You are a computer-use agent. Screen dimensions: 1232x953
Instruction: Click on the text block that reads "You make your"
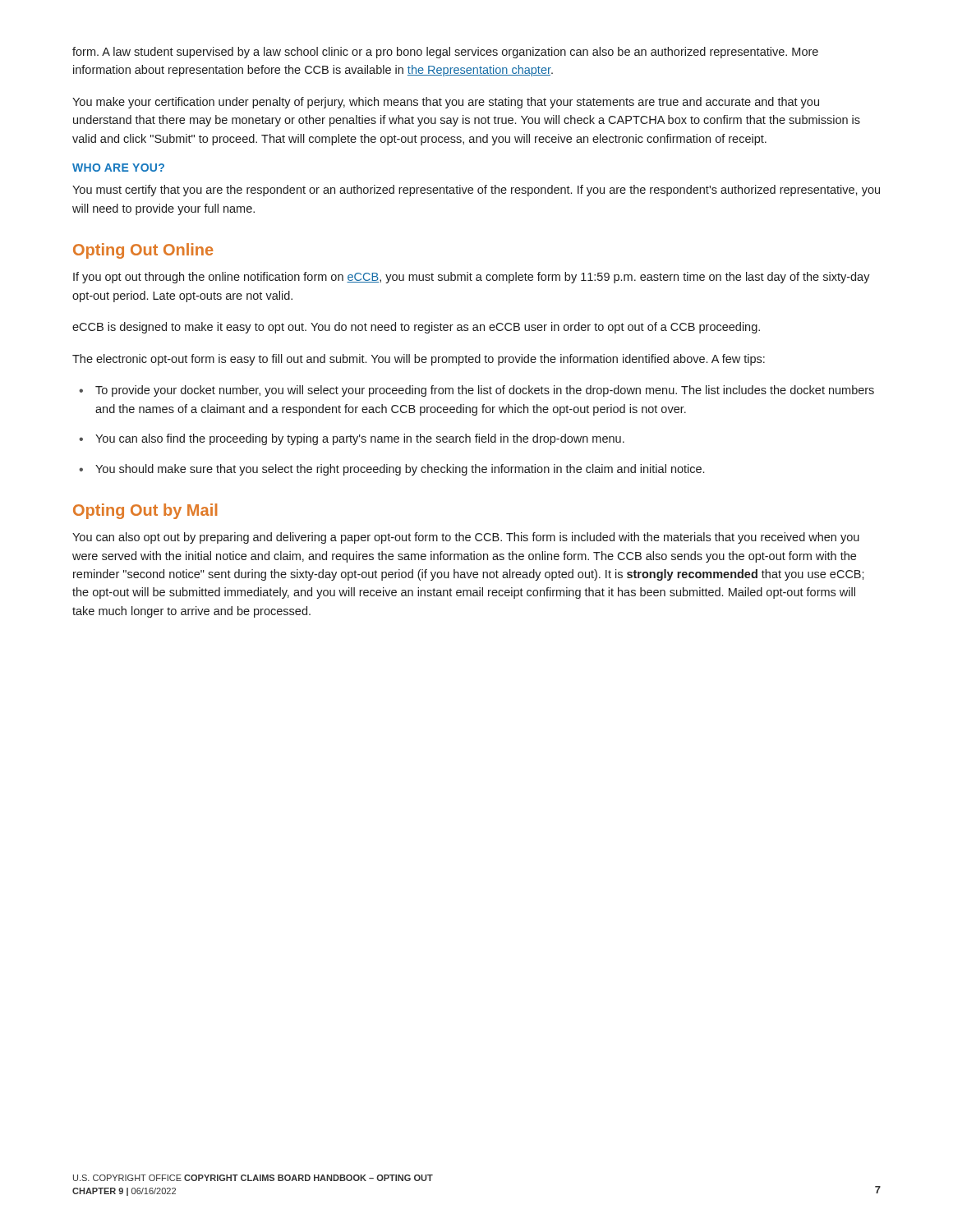click(x=466, y=120)
